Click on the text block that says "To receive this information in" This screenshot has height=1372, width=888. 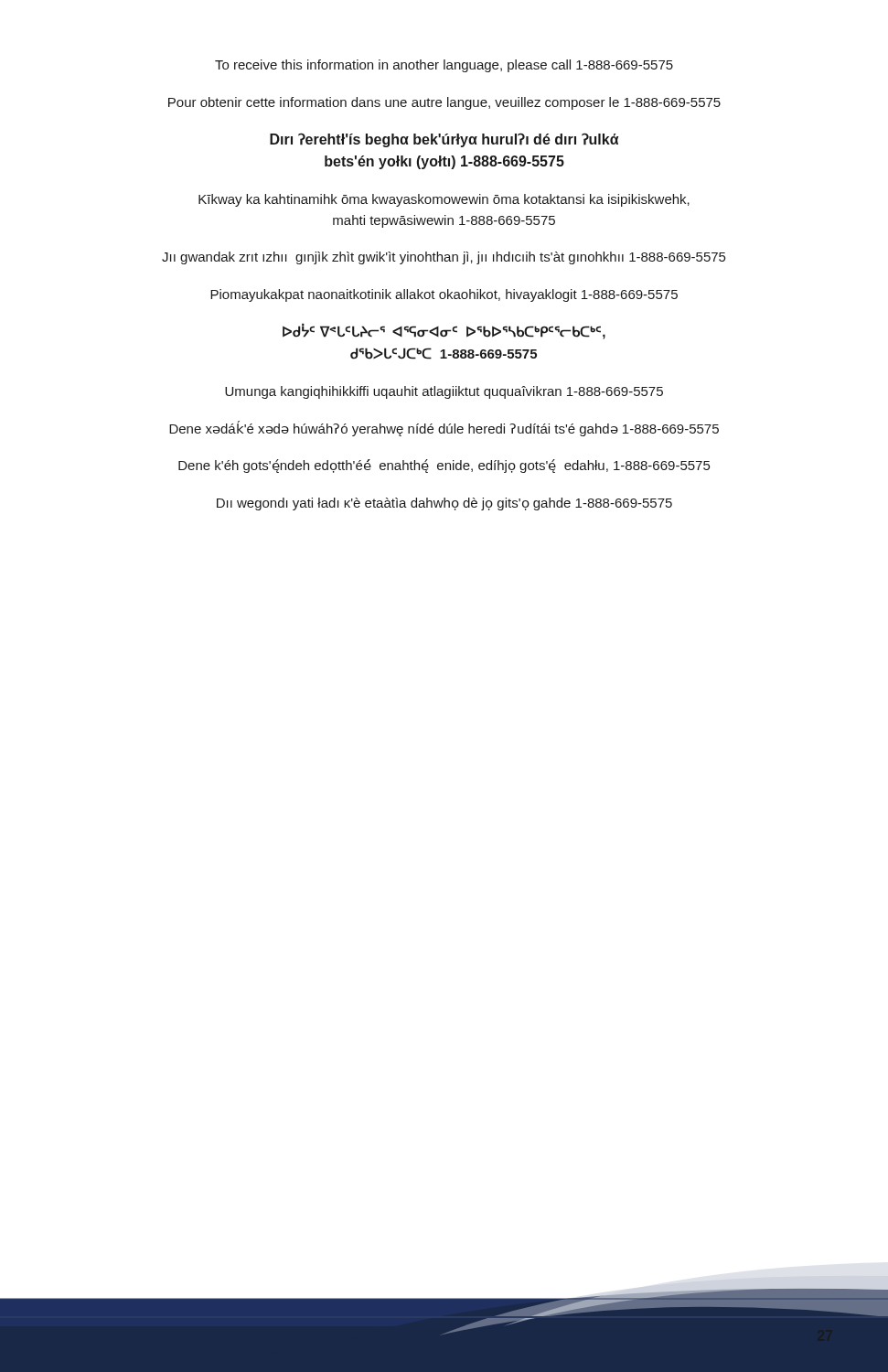click(x=444, y=64)
